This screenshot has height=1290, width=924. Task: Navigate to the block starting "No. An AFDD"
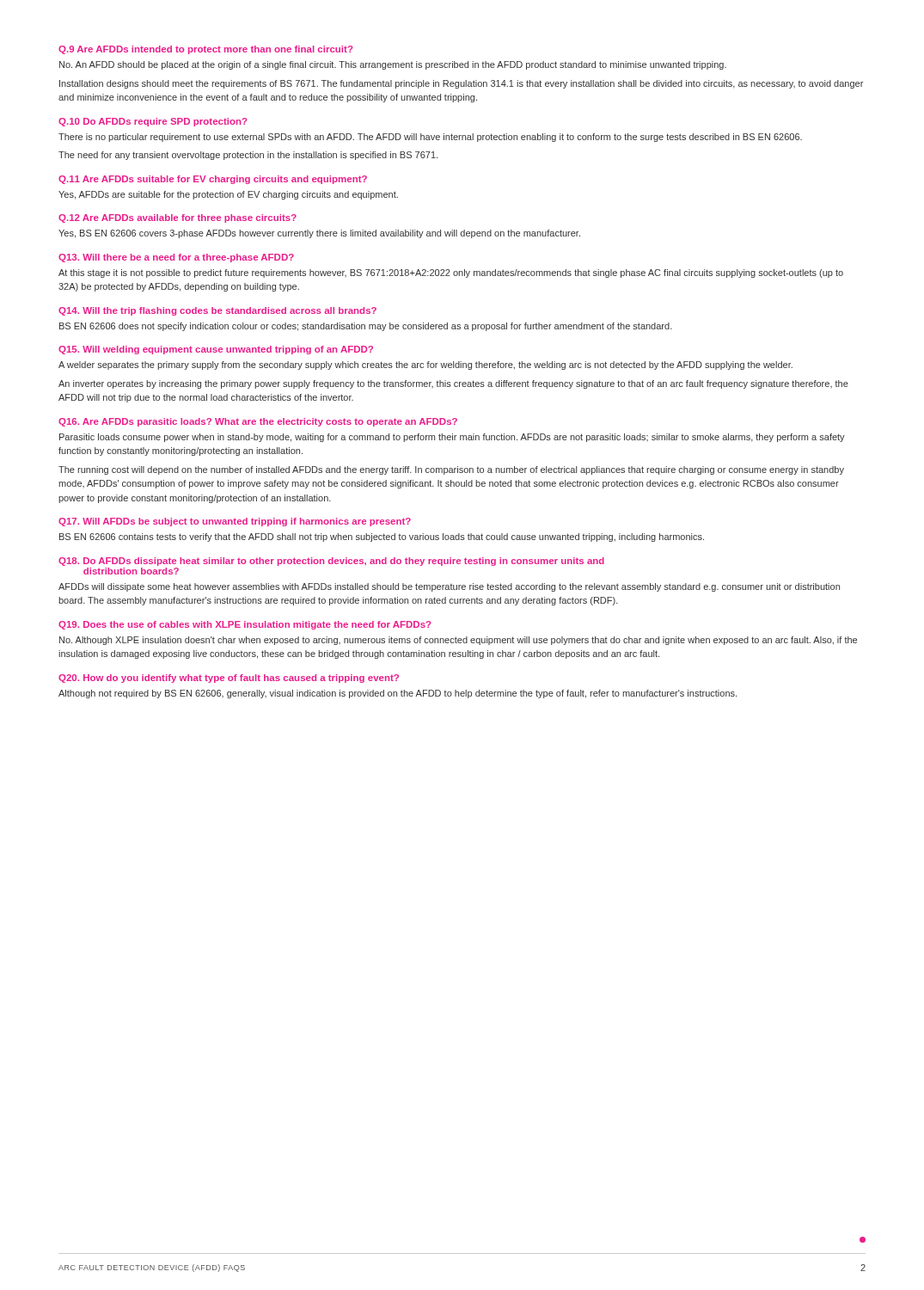[x=393, y=64]
